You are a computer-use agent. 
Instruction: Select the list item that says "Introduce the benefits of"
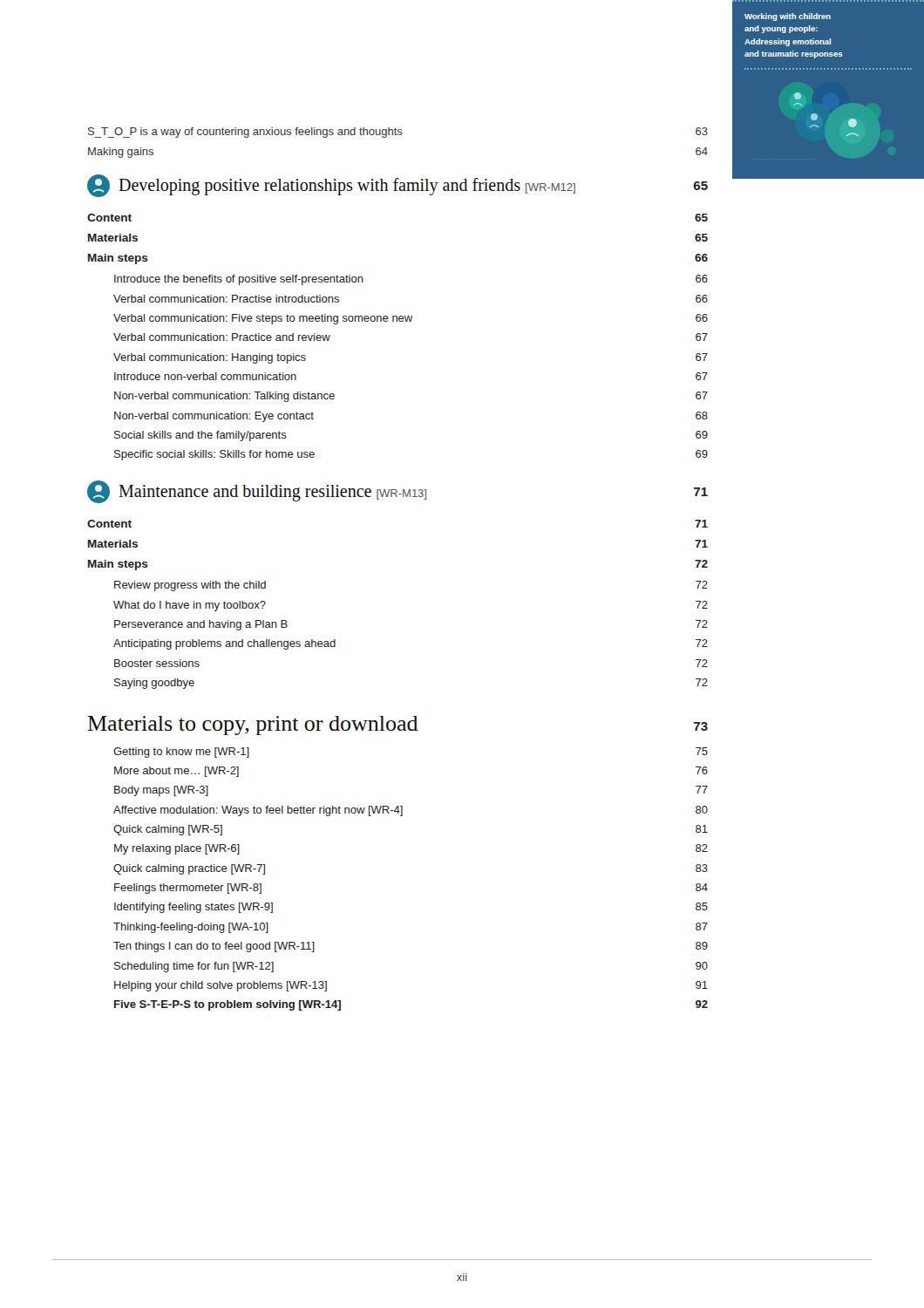(x=245, y=279)
